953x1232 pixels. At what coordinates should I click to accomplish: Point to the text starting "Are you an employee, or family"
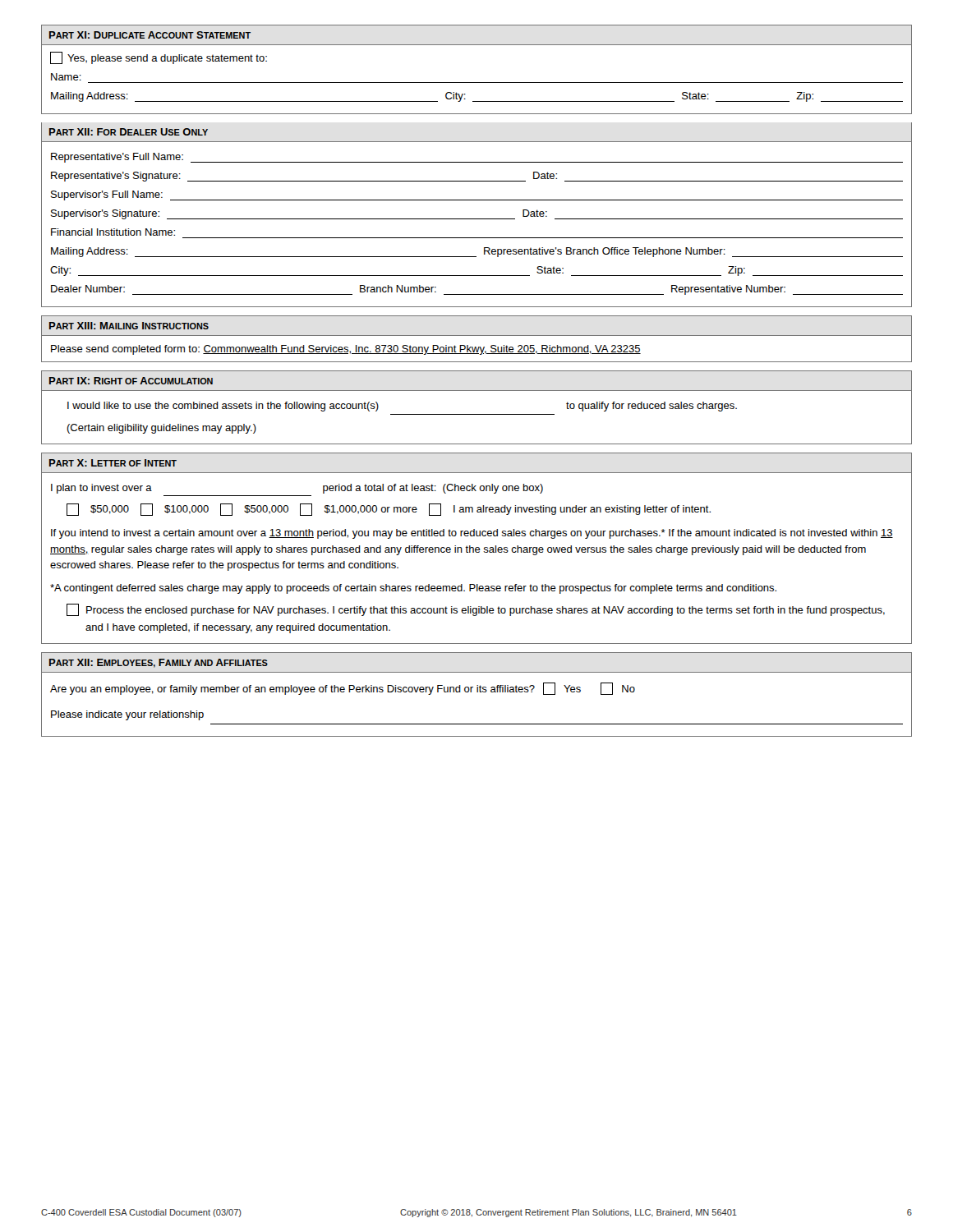pyautogui.click(x=476, y=702)
